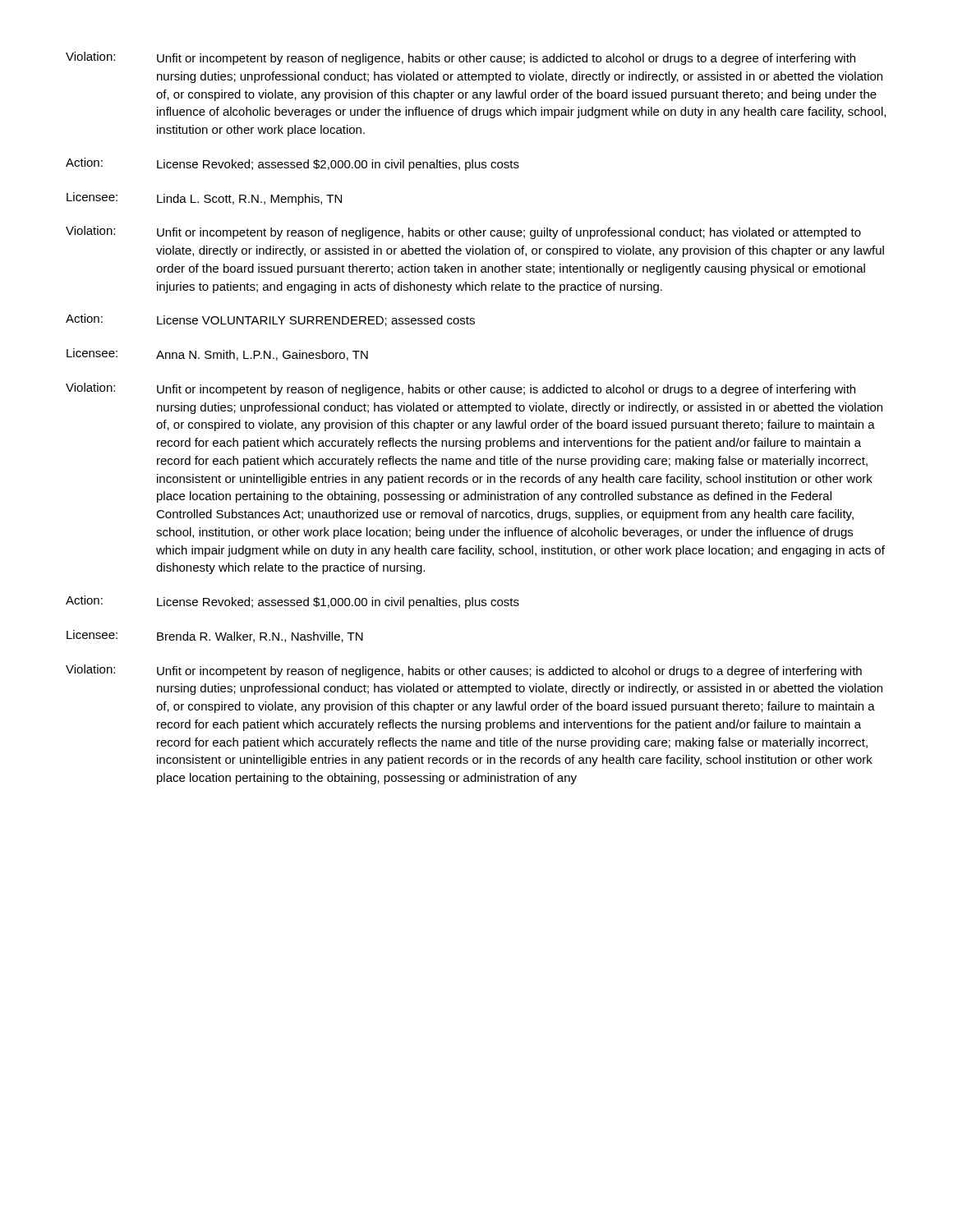Select the element starting "Licensee: Linda L. Scott, R.N., Memphis, TN"
The image size is (953, 1232).
tap(204, 199)
